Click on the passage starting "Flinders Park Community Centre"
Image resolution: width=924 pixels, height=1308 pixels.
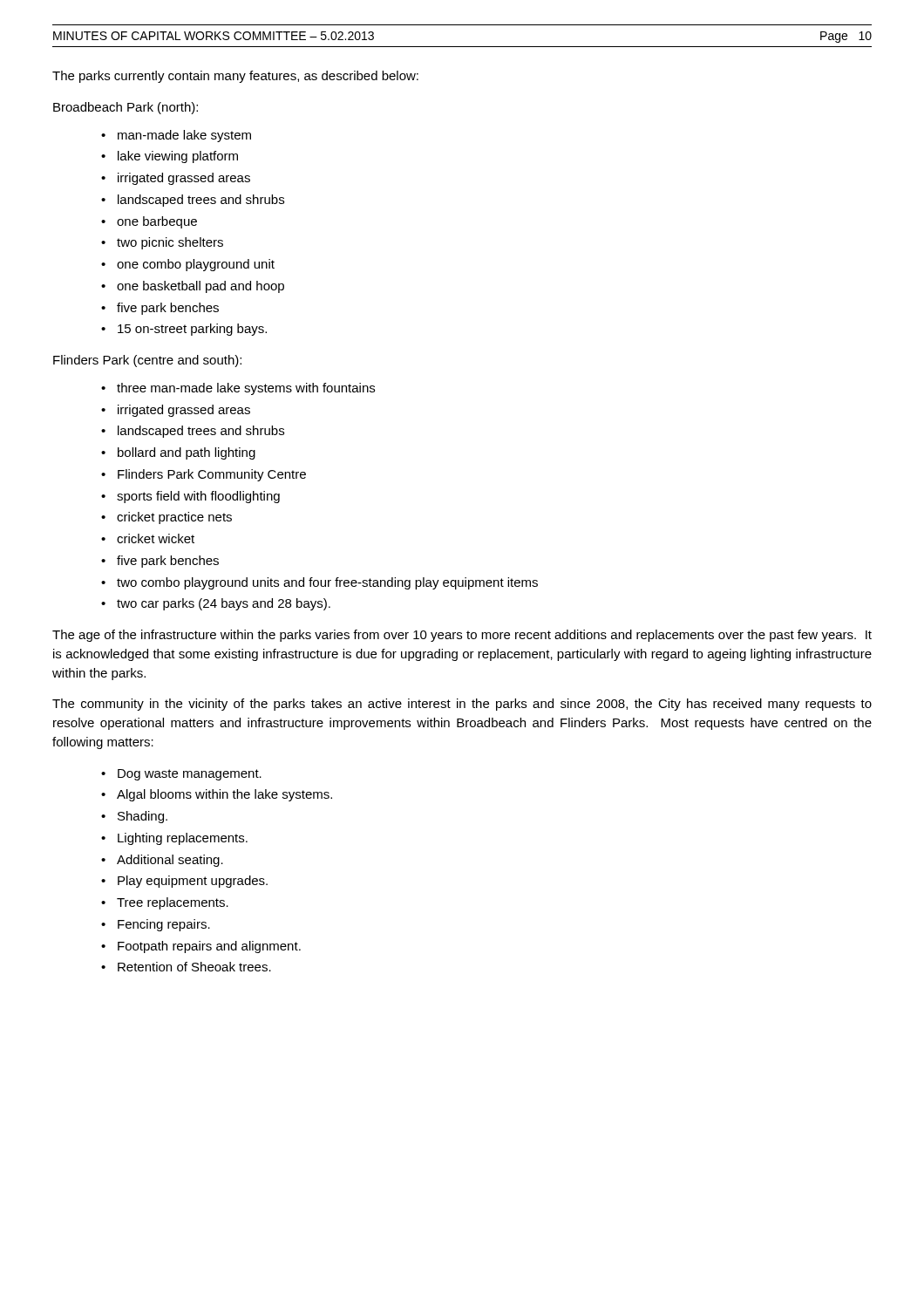(212, 474)
